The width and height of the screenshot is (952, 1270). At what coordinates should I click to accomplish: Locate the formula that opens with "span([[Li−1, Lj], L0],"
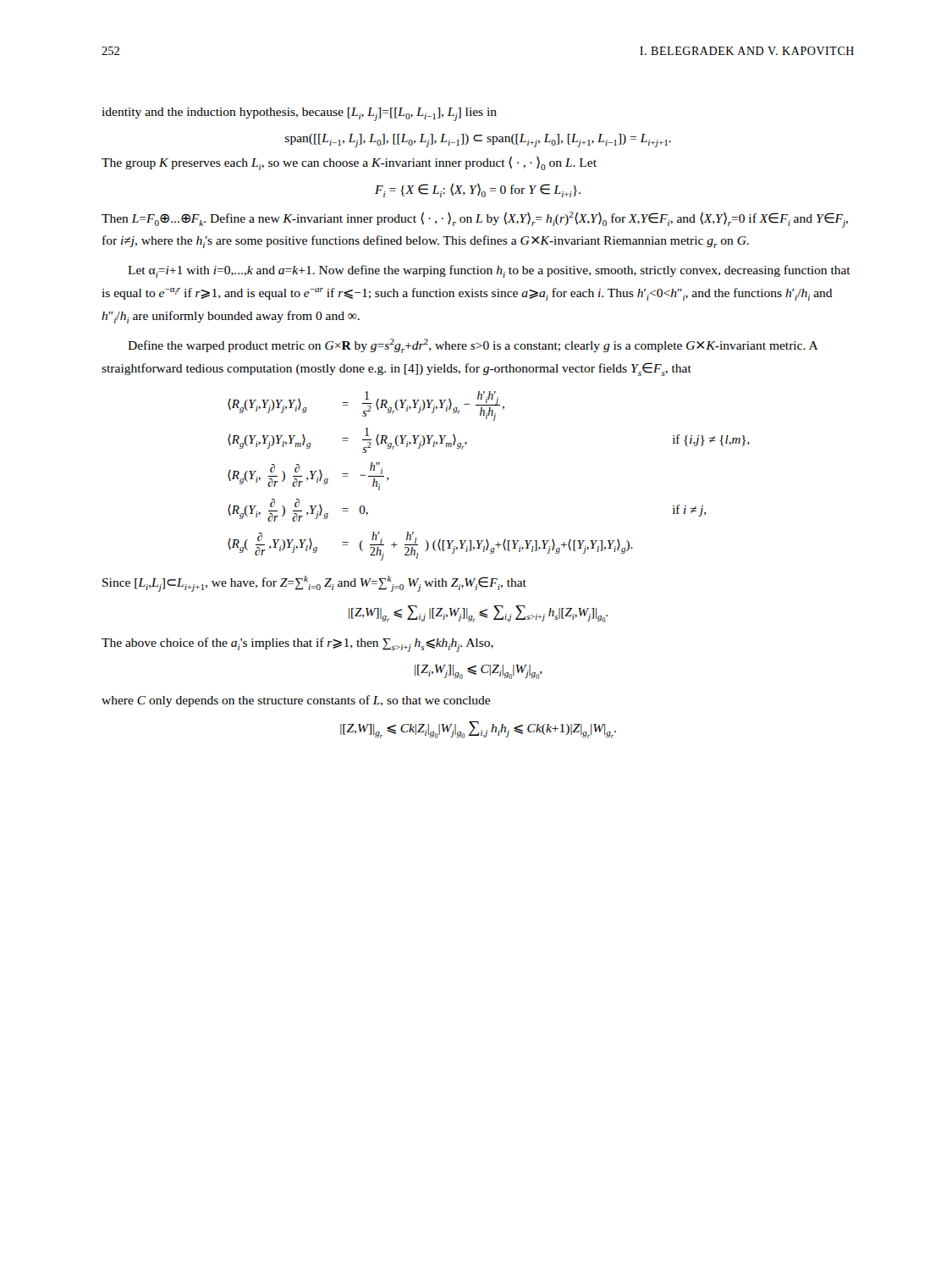click(x=478, y=139)
